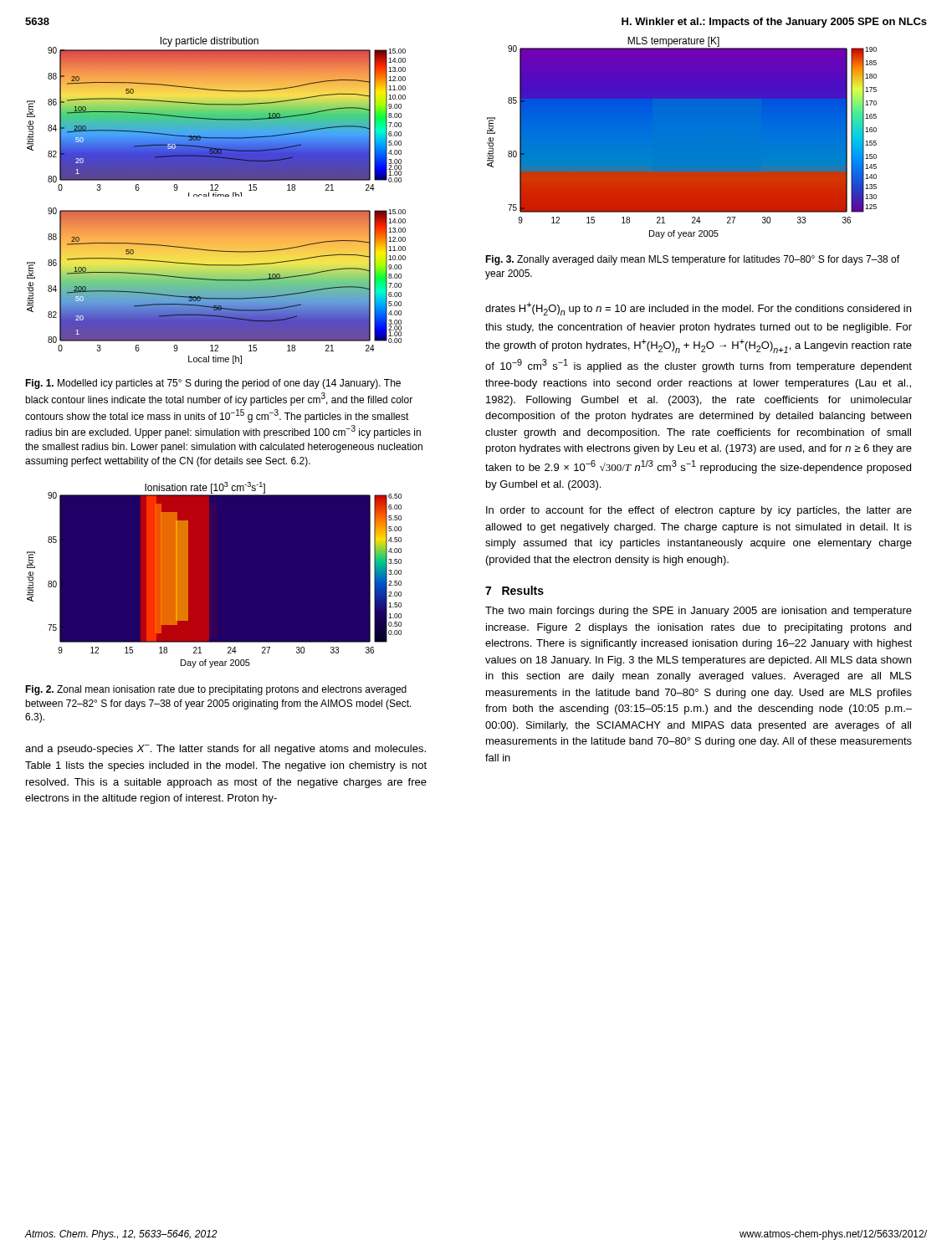
Task: Locate the text block starting "The two main"
Action: coord(699,684)
